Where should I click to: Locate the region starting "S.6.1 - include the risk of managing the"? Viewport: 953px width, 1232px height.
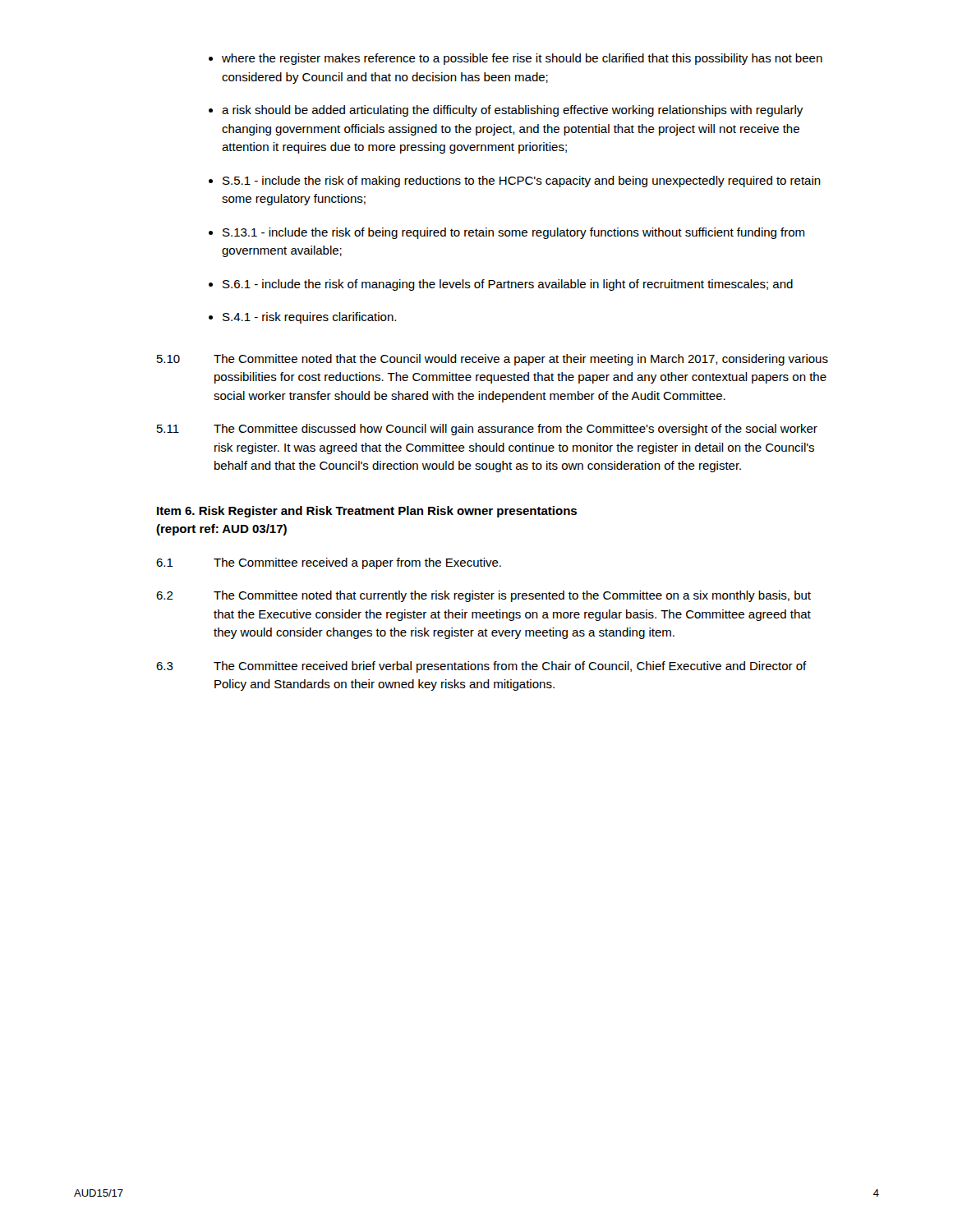[x=526, y=284]
